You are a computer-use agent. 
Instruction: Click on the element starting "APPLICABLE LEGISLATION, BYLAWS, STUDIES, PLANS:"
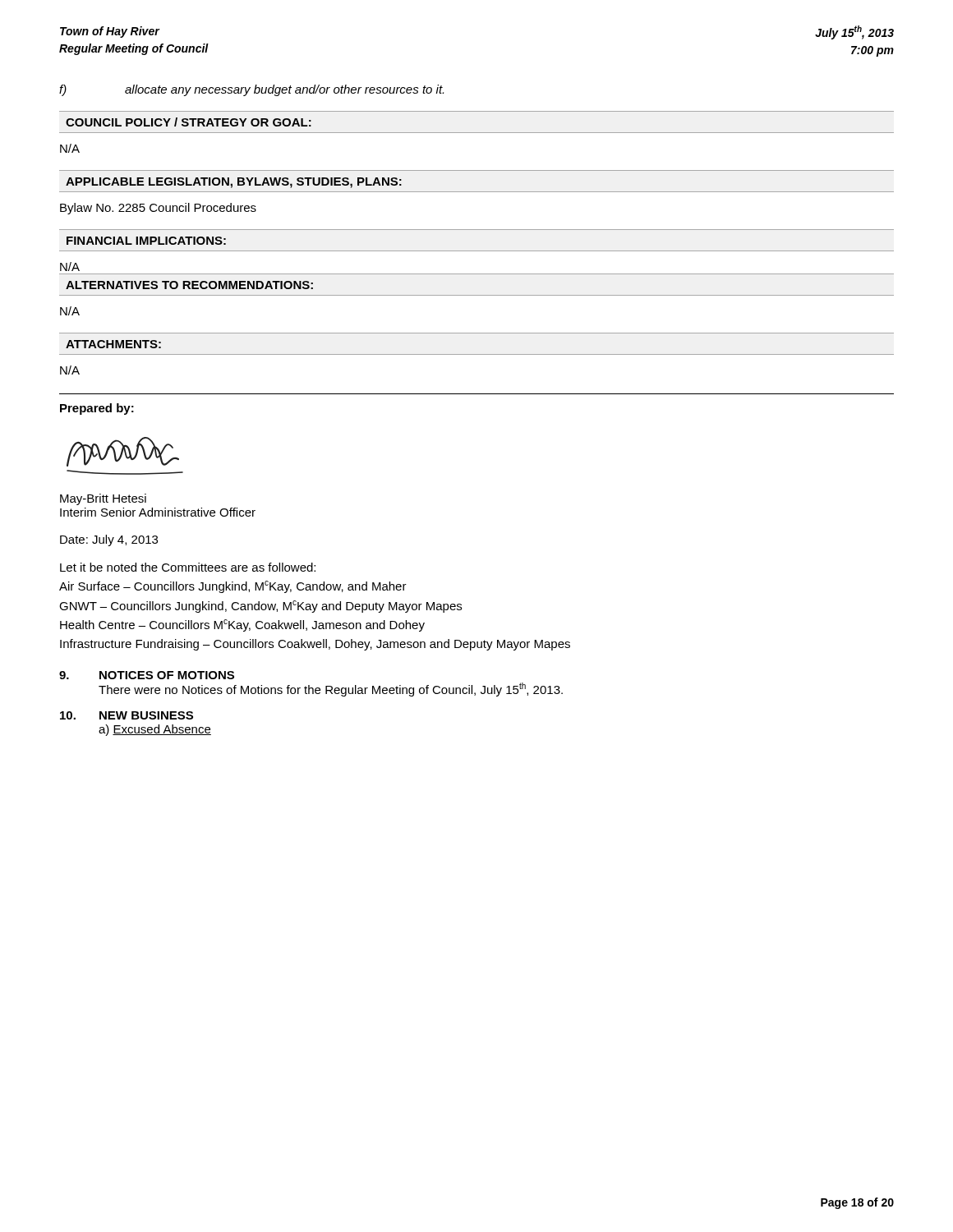pos(234,181)
